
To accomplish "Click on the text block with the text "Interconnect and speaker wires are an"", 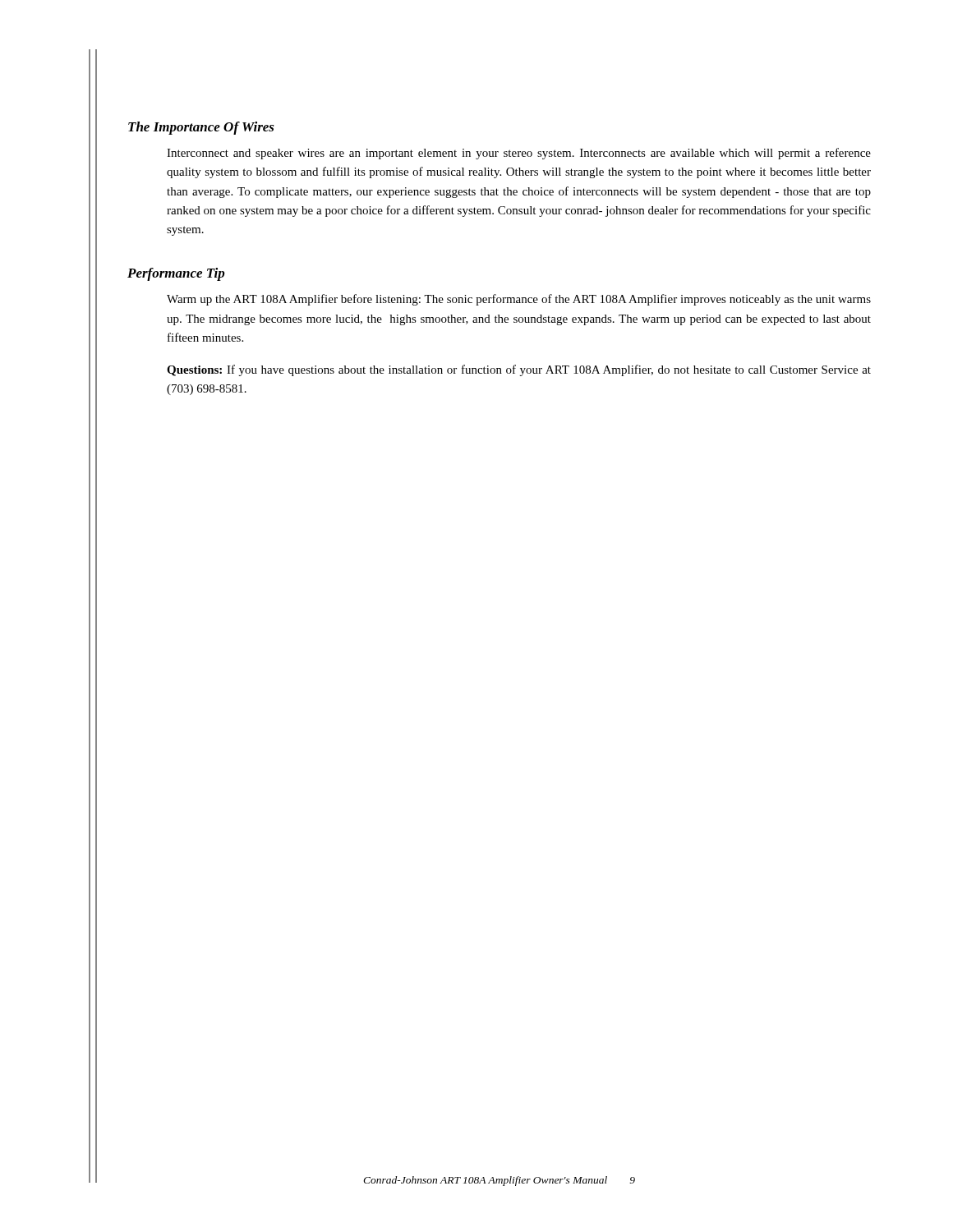I will click(x=519, y=191).
